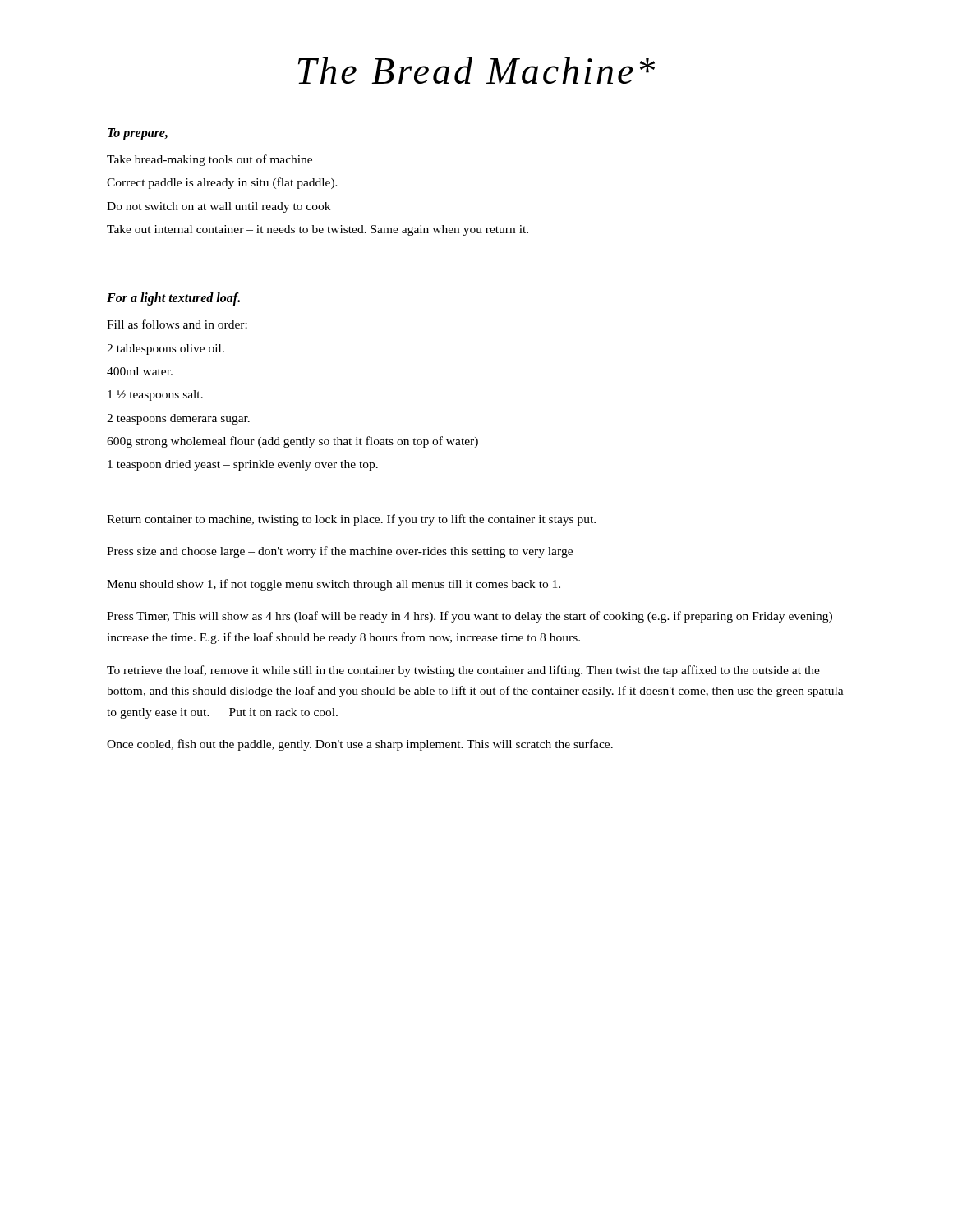
Task: Find the text block containing "To retrieve the loaf, remove it"
Action: (475, 690)
